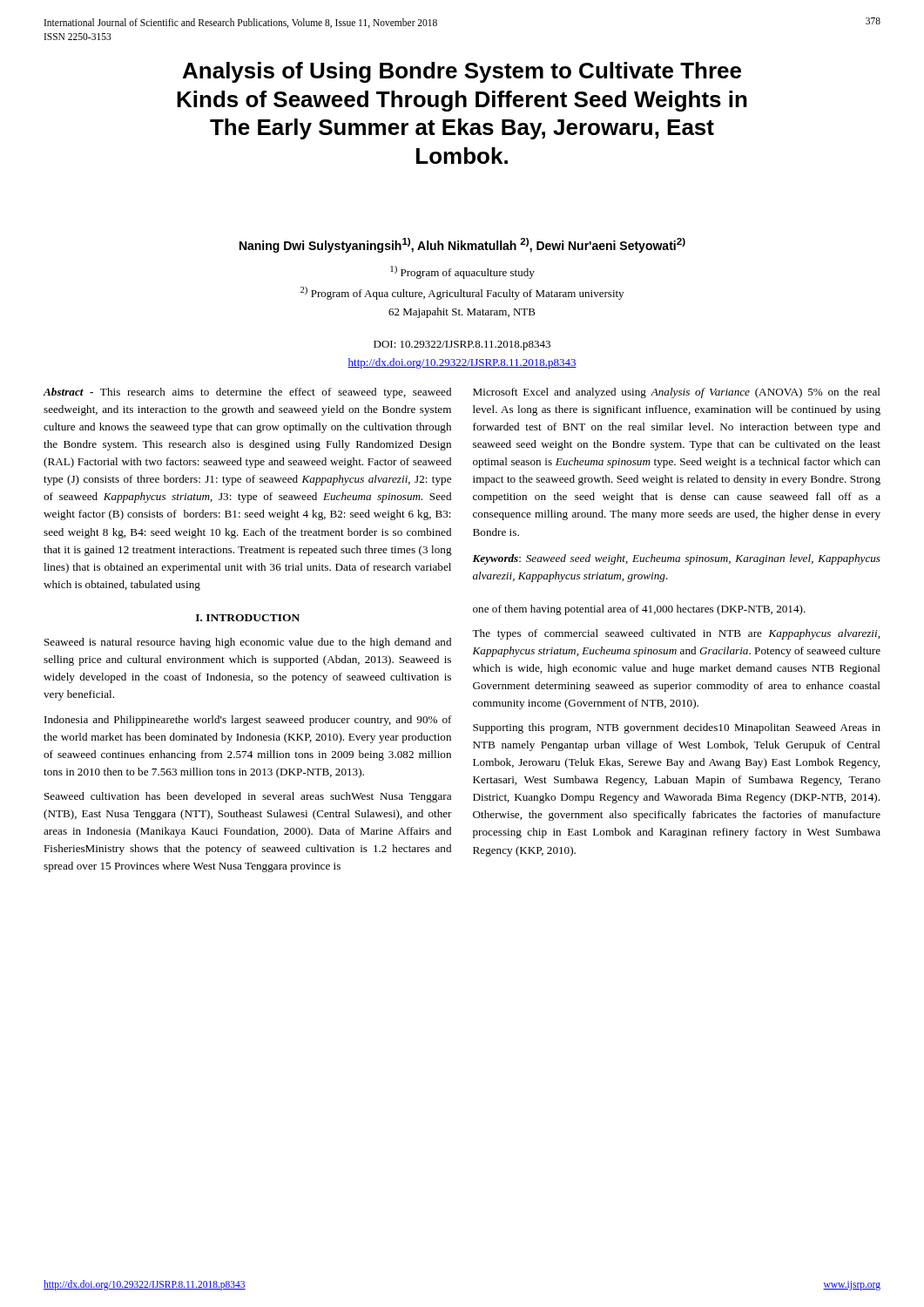924x1307 pixels.
Task: Select the passage starting "1) Program of aquaculture study"
Action: (x=462, y=291)
